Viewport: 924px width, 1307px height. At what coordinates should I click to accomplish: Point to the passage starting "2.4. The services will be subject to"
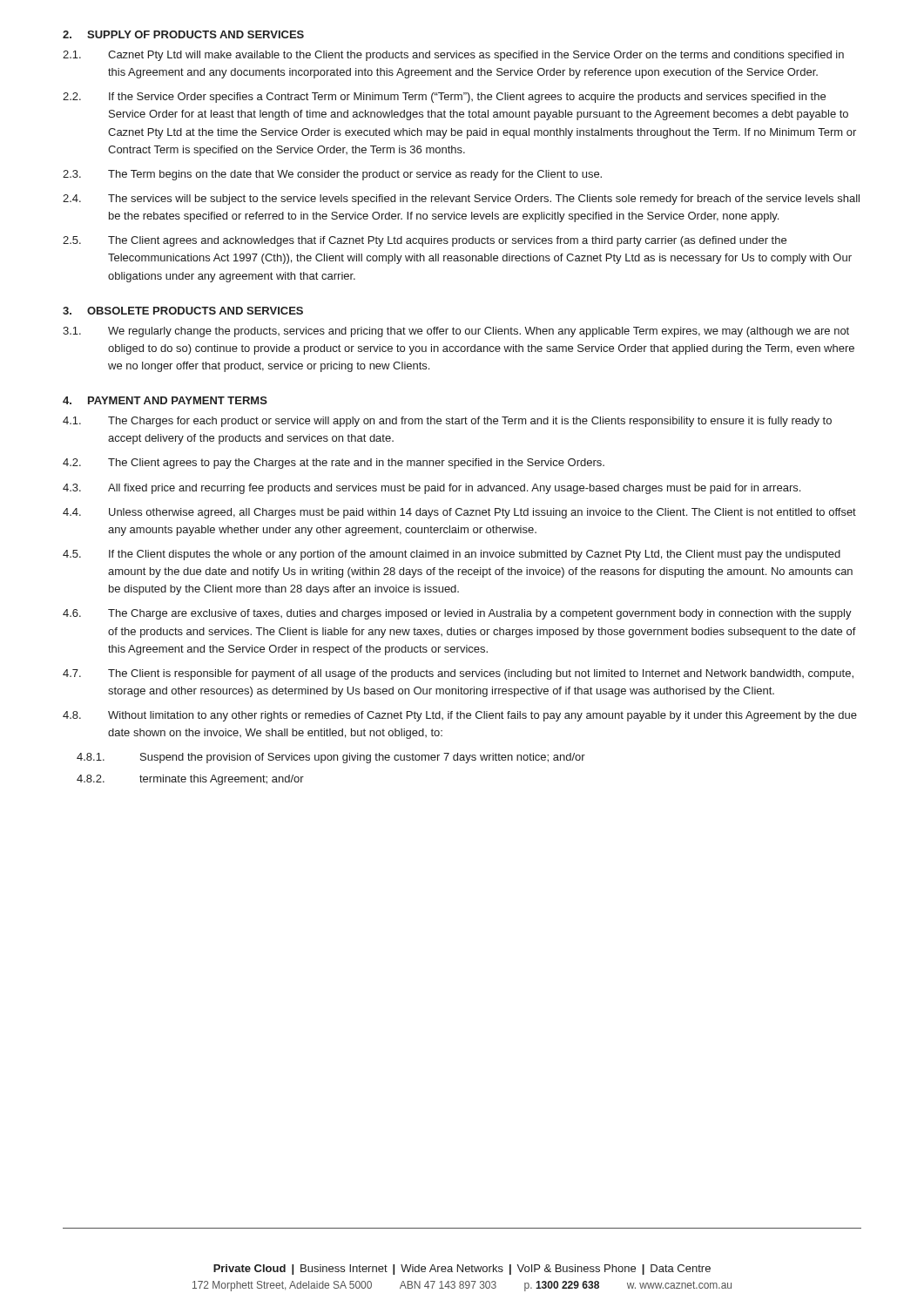pos(462,207)
